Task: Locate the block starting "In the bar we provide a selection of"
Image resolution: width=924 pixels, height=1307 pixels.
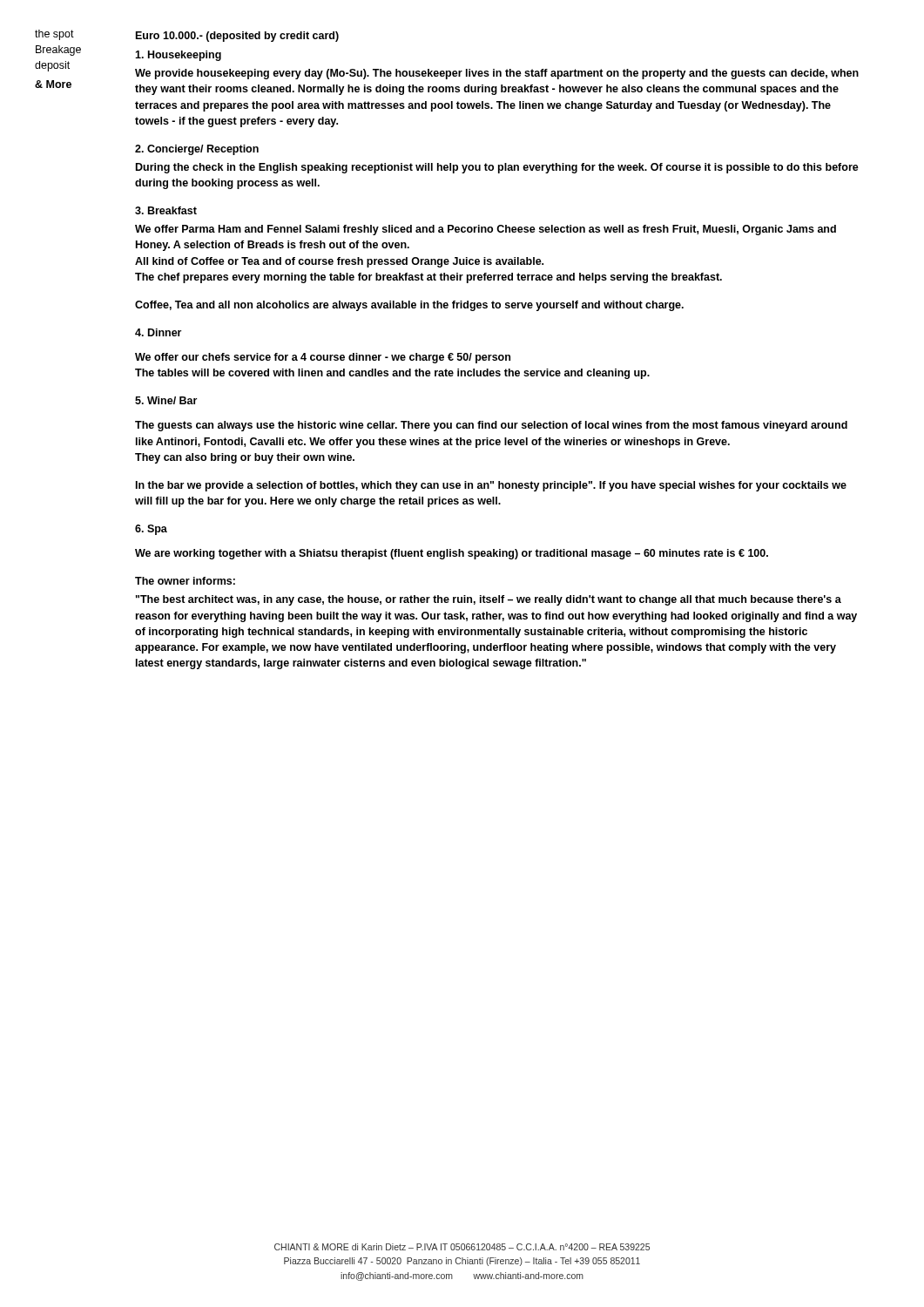Action: pyautogui.click(x=491, y=493)
